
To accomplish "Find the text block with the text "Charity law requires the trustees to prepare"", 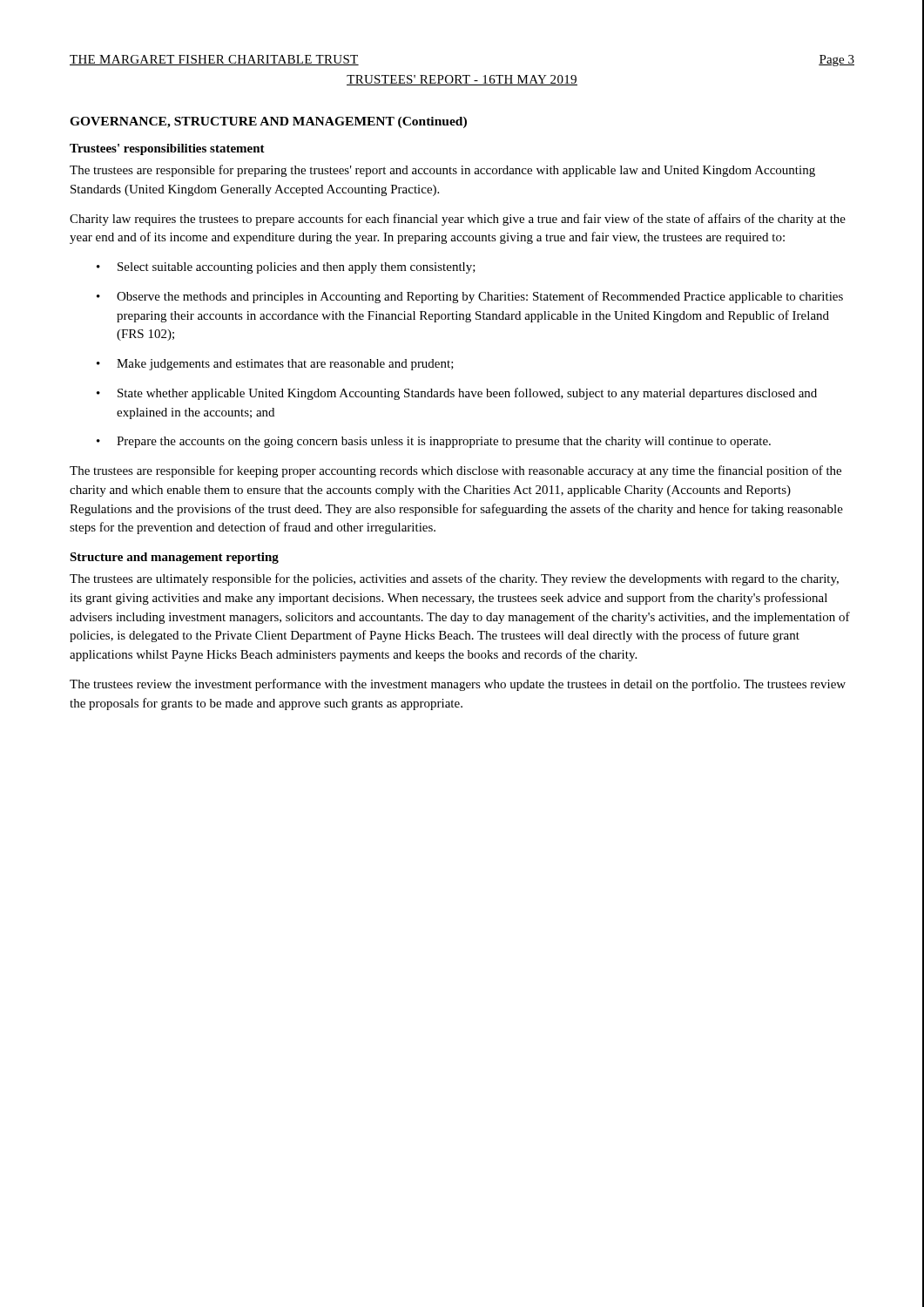I will (458, 228).
